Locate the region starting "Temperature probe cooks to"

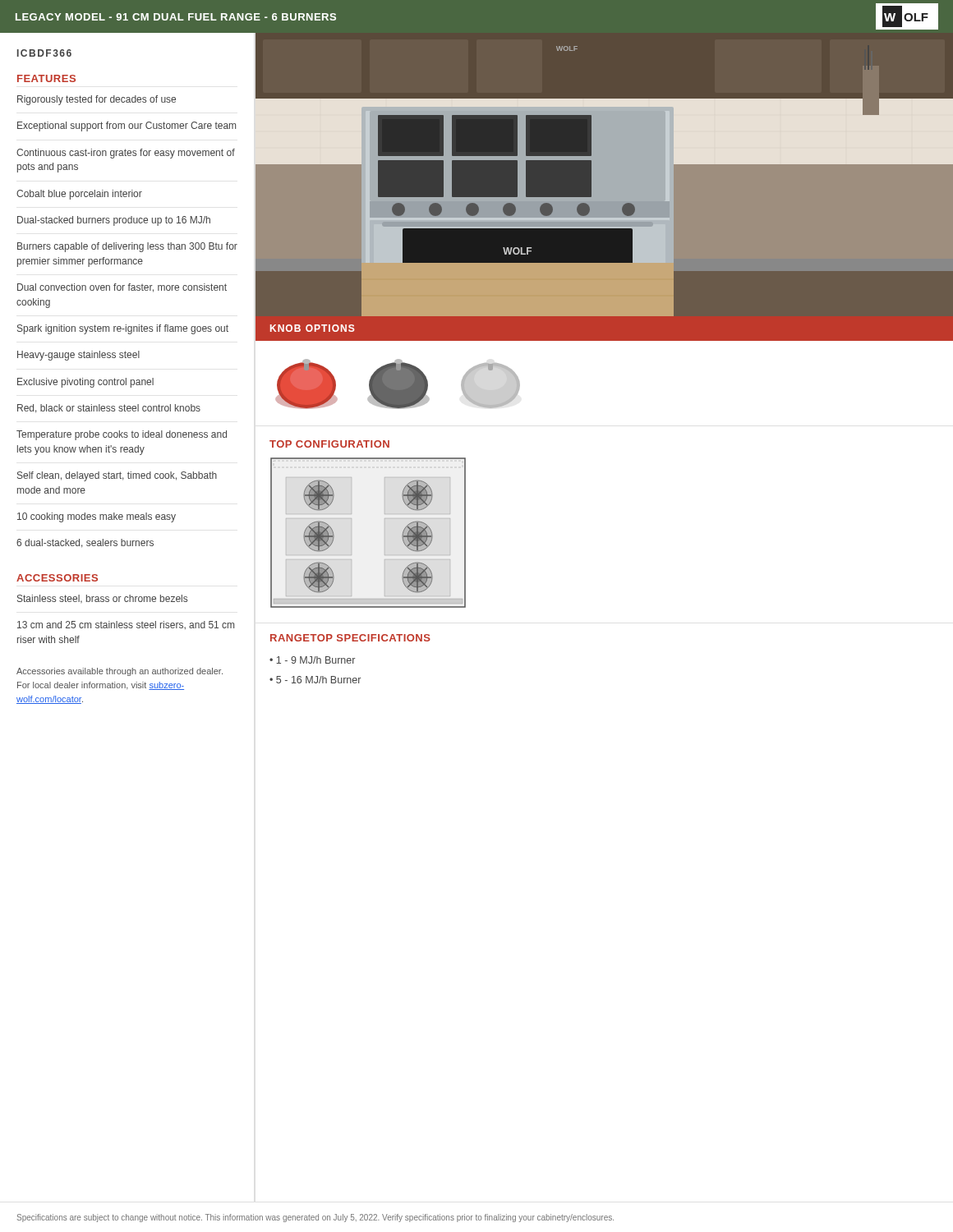tap(122, 442)
